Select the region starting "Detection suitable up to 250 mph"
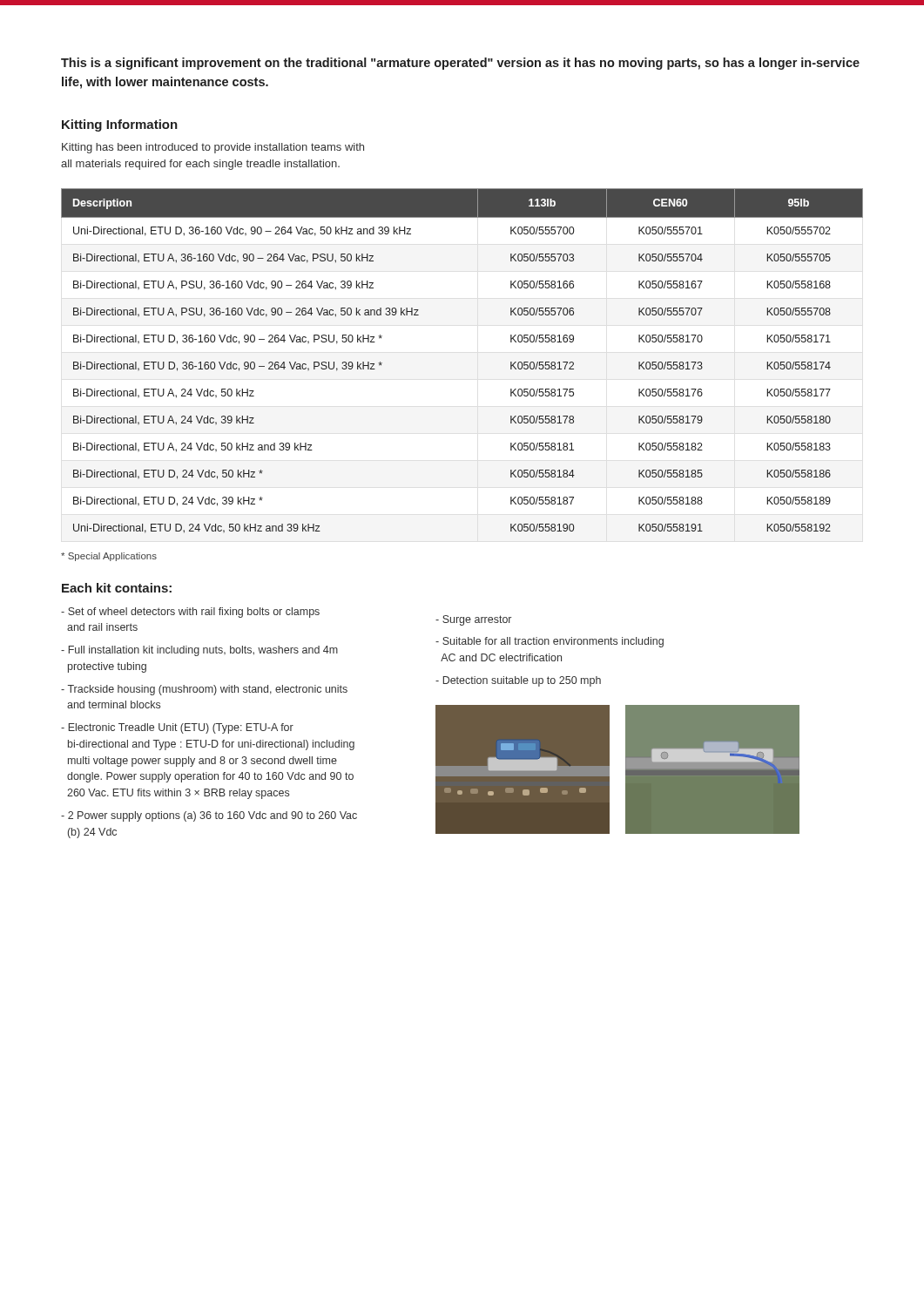Screen dimensions: 1307x924 coord(518,681)
